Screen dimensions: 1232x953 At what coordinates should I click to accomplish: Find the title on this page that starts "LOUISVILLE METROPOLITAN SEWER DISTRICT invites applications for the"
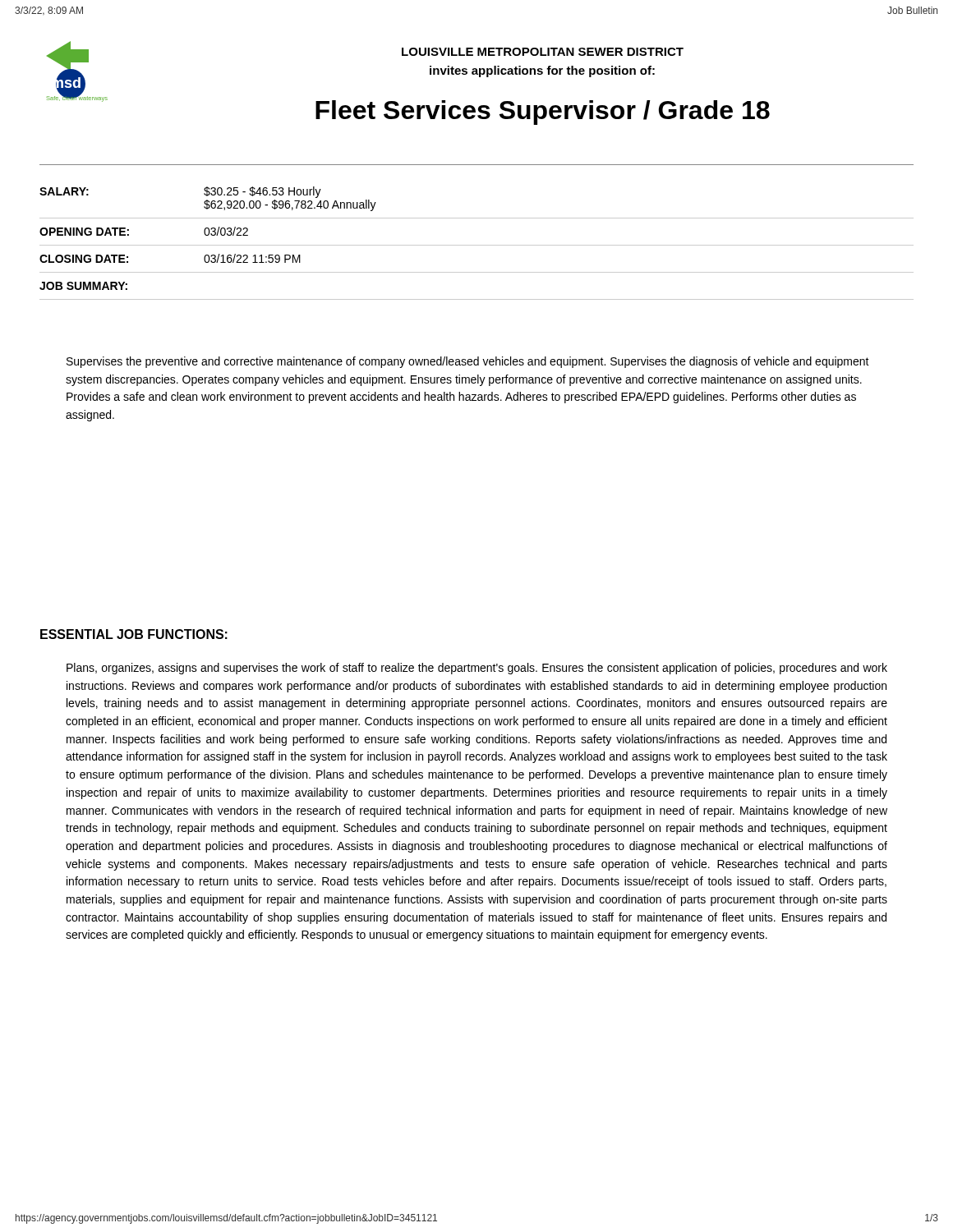click(x=542, y=84)
